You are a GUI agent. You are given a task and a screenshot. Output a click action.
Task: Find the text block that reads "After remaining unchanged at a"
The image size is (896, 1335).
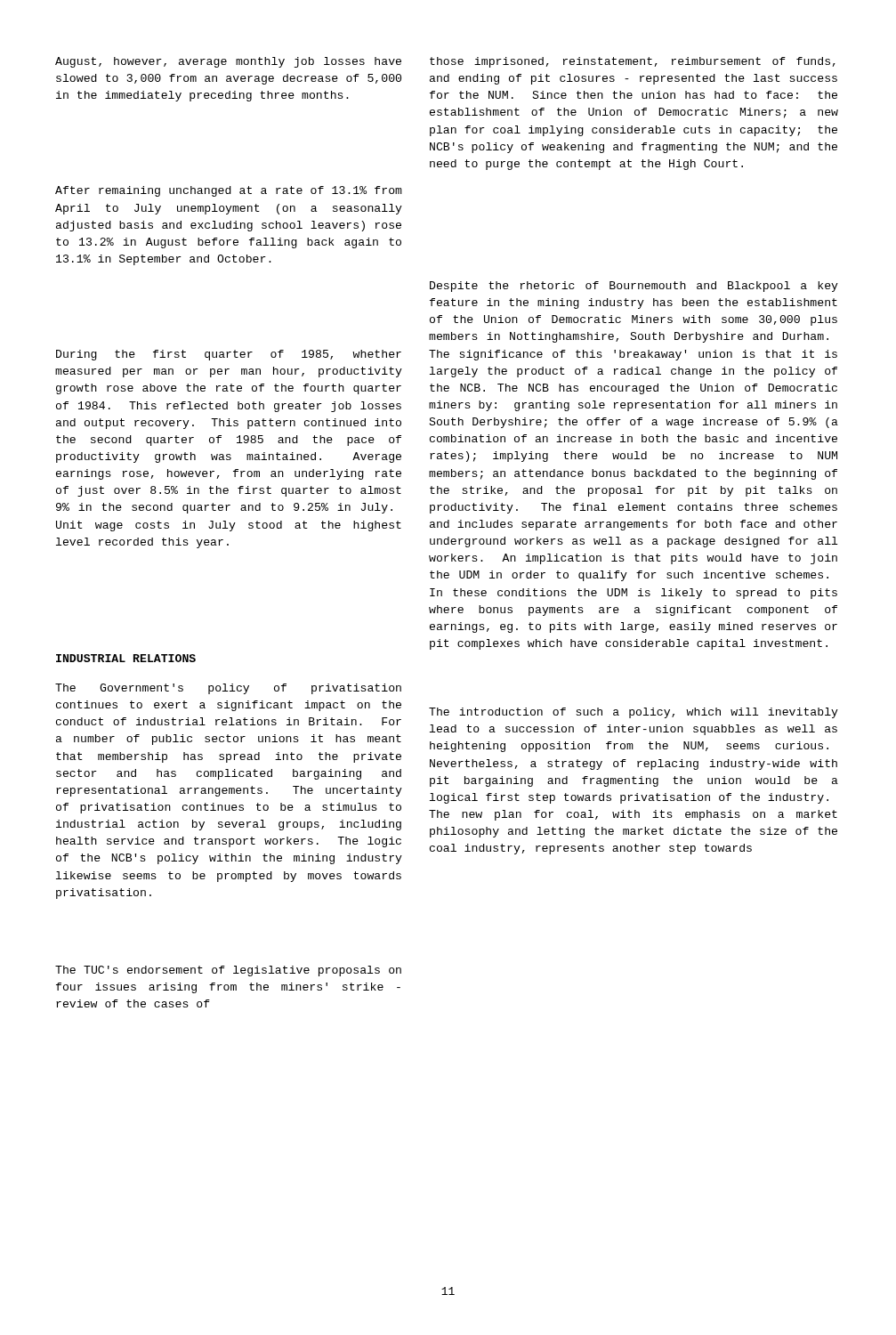coord(229,225)
